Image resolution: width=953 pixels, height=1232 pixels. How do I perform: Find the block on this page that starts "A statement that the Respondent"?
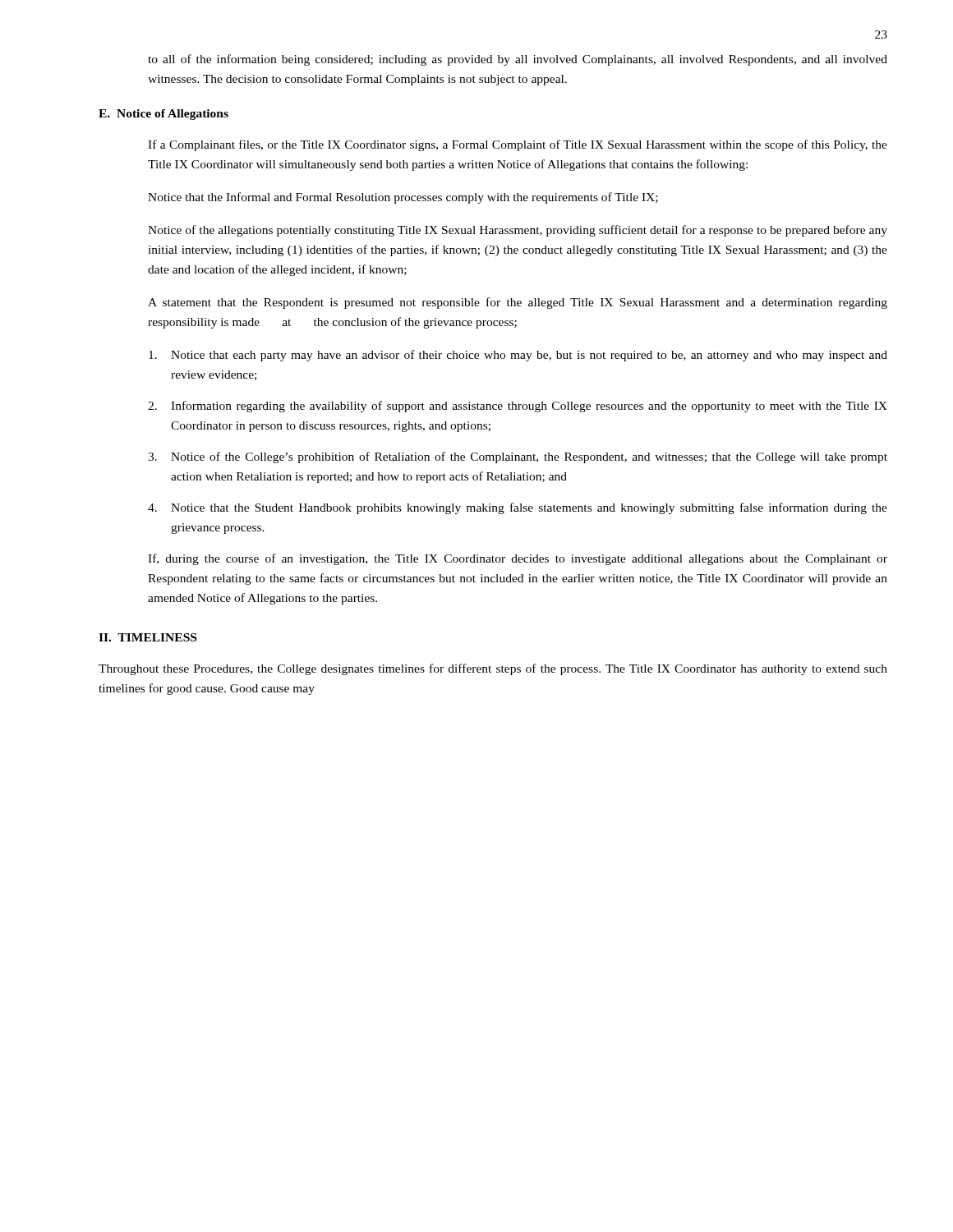518,312
